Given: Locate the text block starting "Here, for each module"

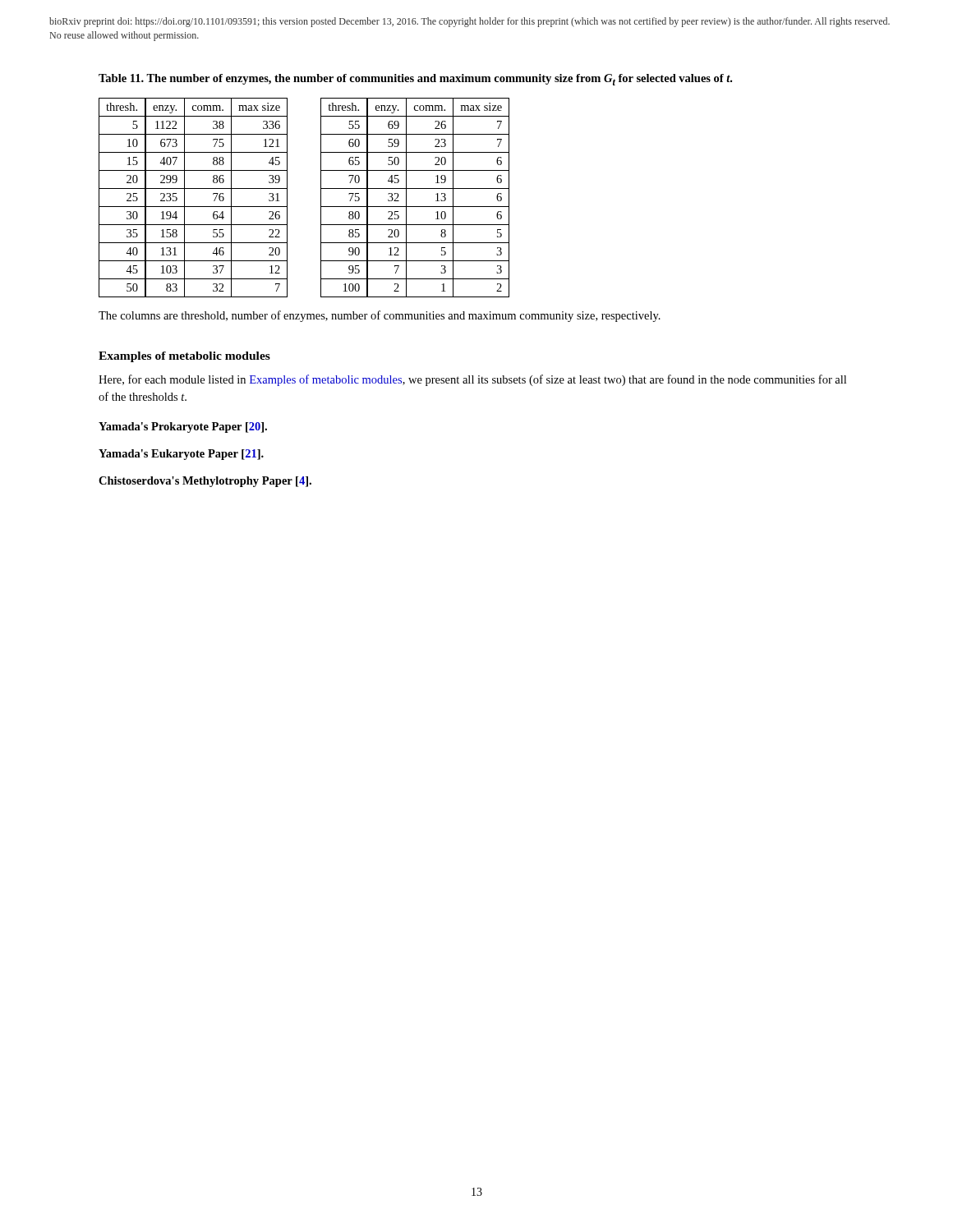Looking at the screenshot, I should click(x=473, y=388).
